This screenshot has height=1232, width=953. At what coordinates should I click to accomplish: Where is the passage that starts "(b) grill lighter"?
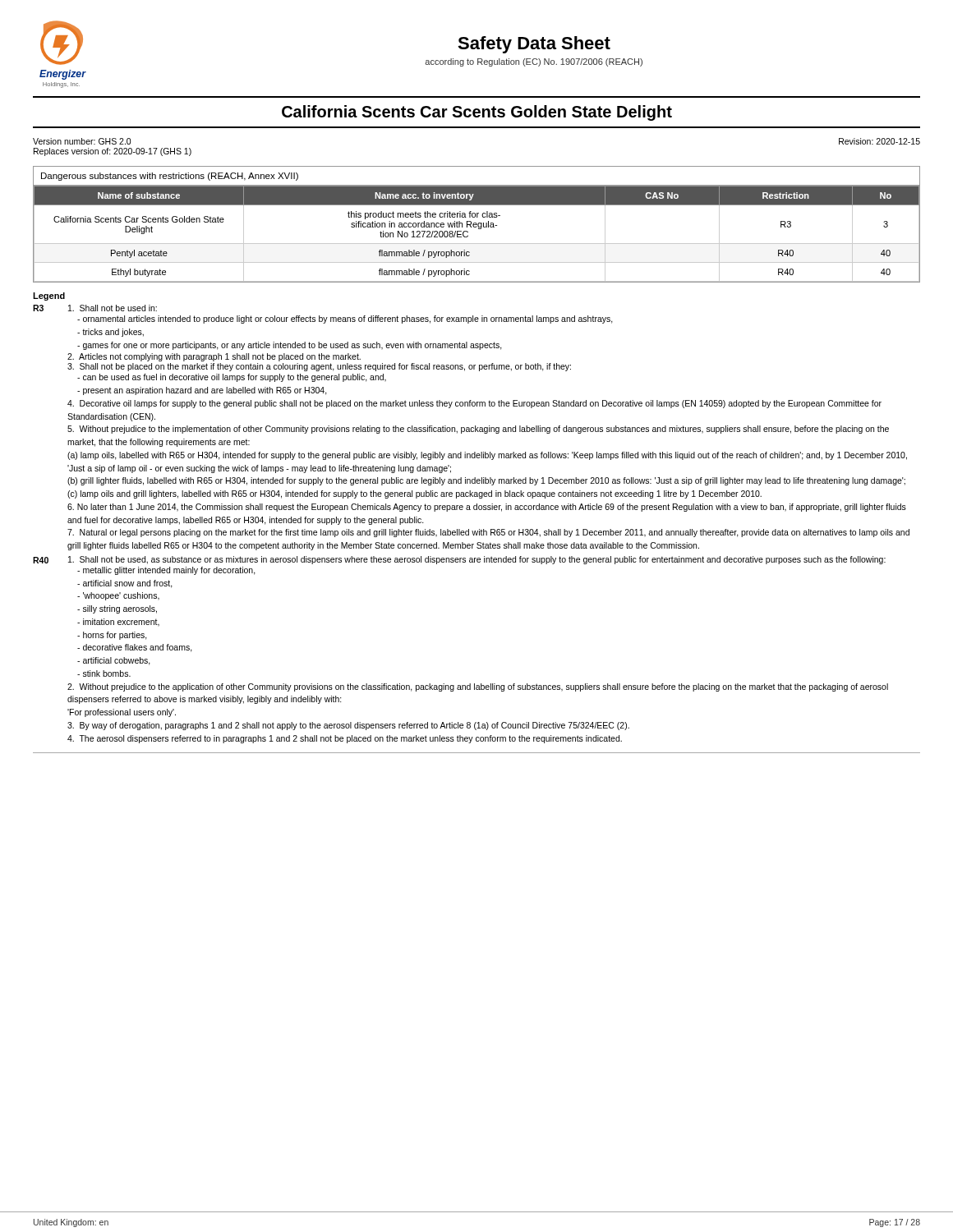click(x=487, y=481)
